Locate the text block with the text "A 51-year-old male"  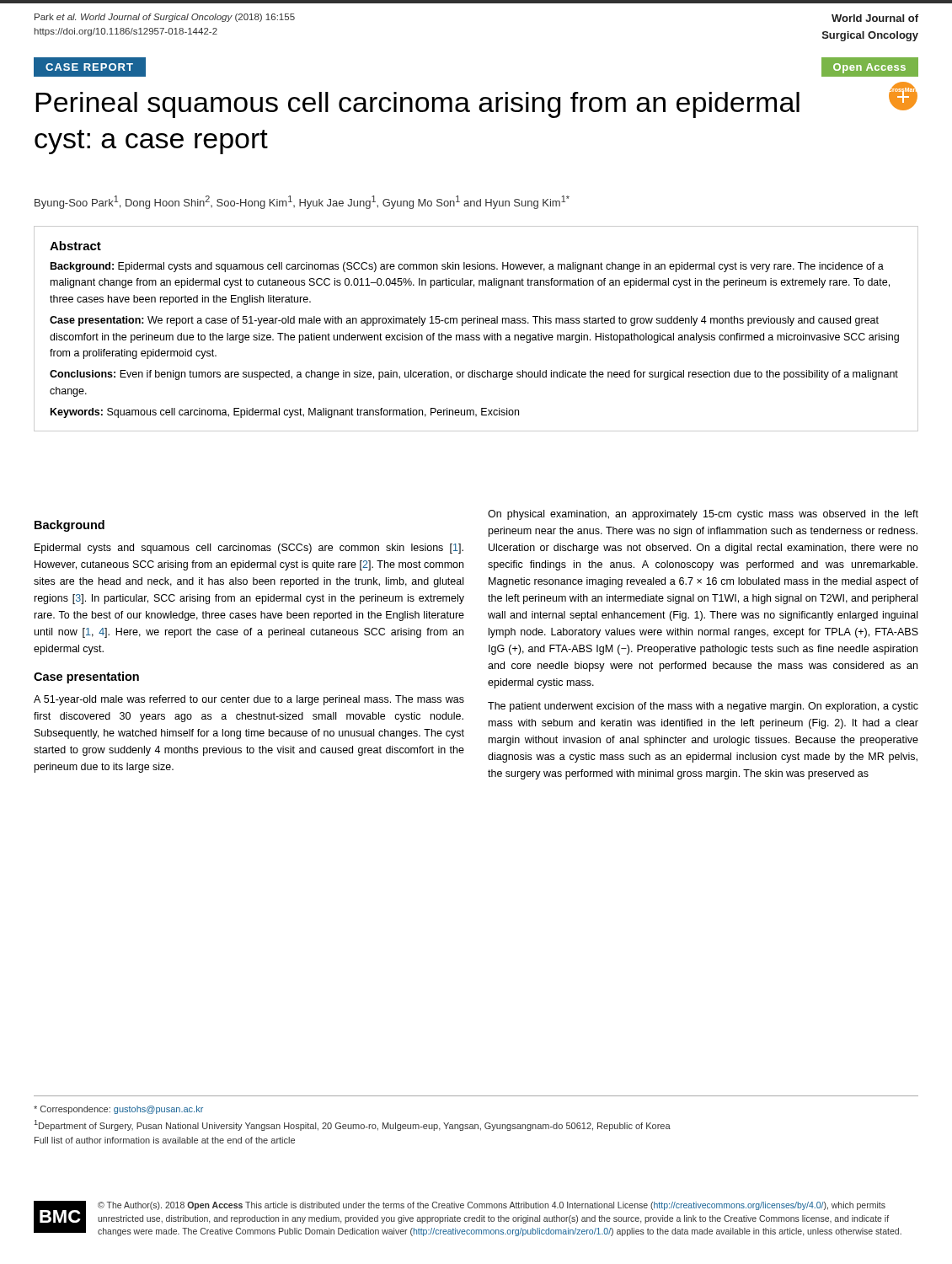249,733
